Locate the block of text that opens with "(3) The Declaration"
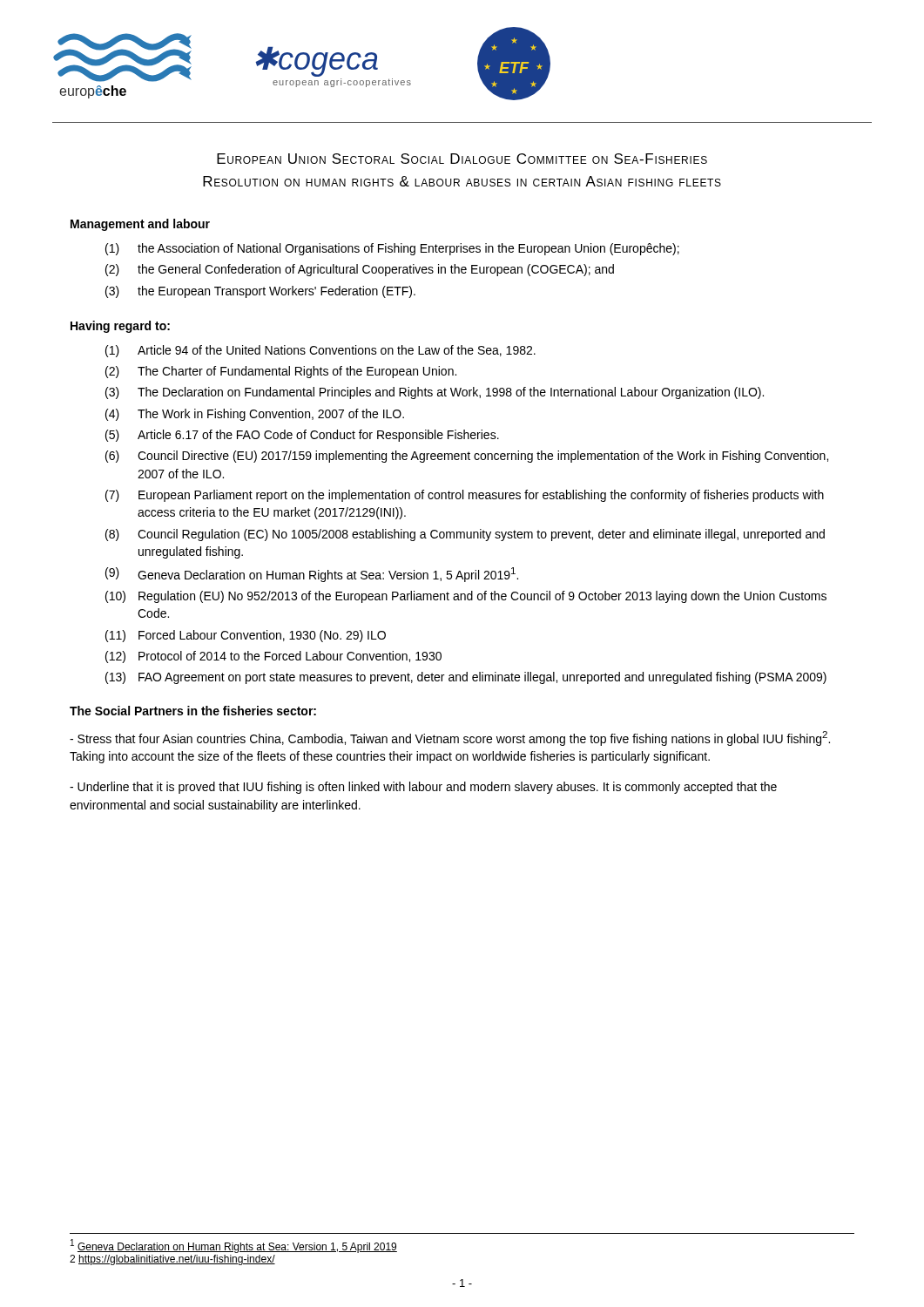The image size is (924, 1307). 479,393
